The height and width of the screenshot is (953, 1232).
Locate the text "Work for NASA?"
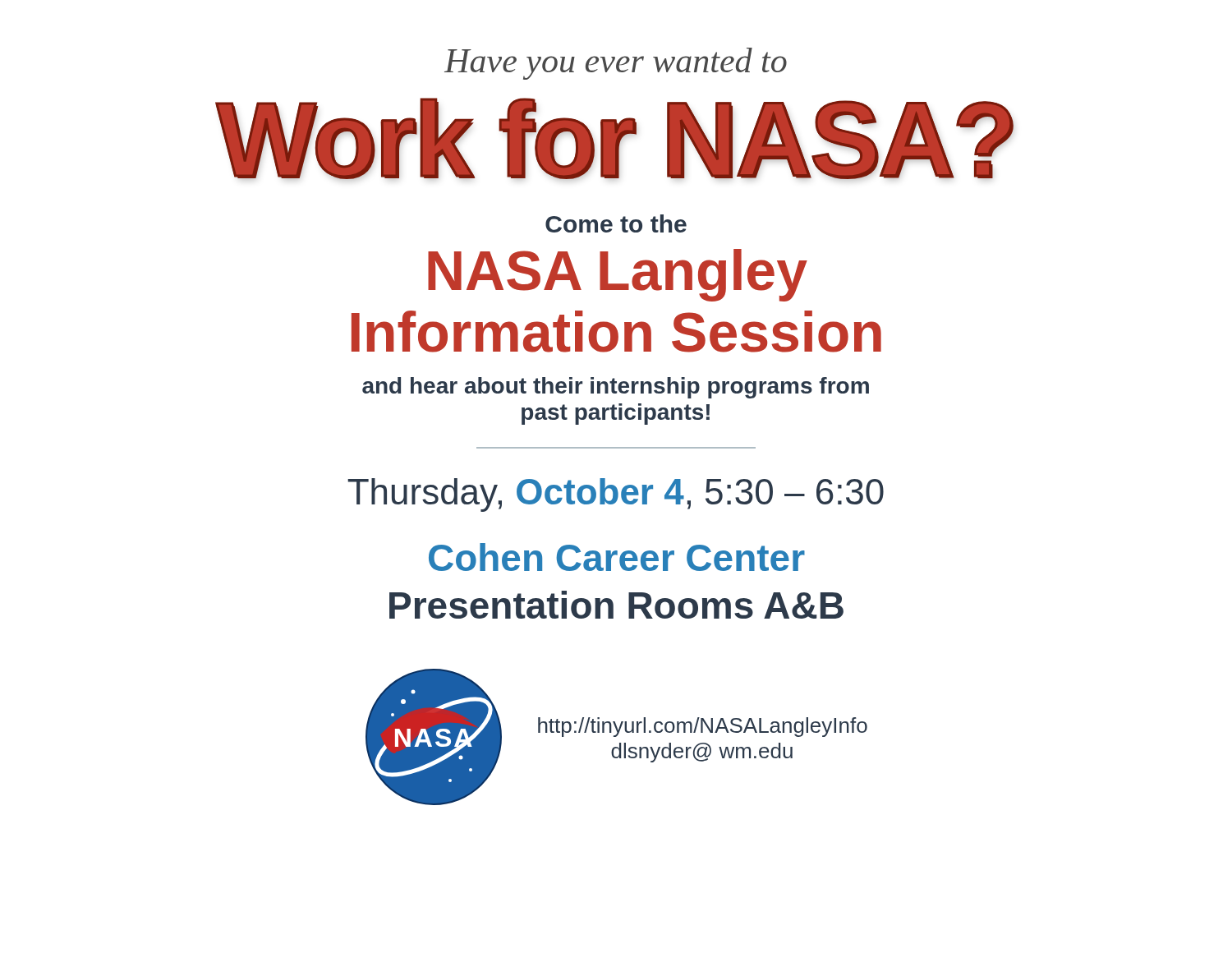pyautogui.click(x=616, y=143)
